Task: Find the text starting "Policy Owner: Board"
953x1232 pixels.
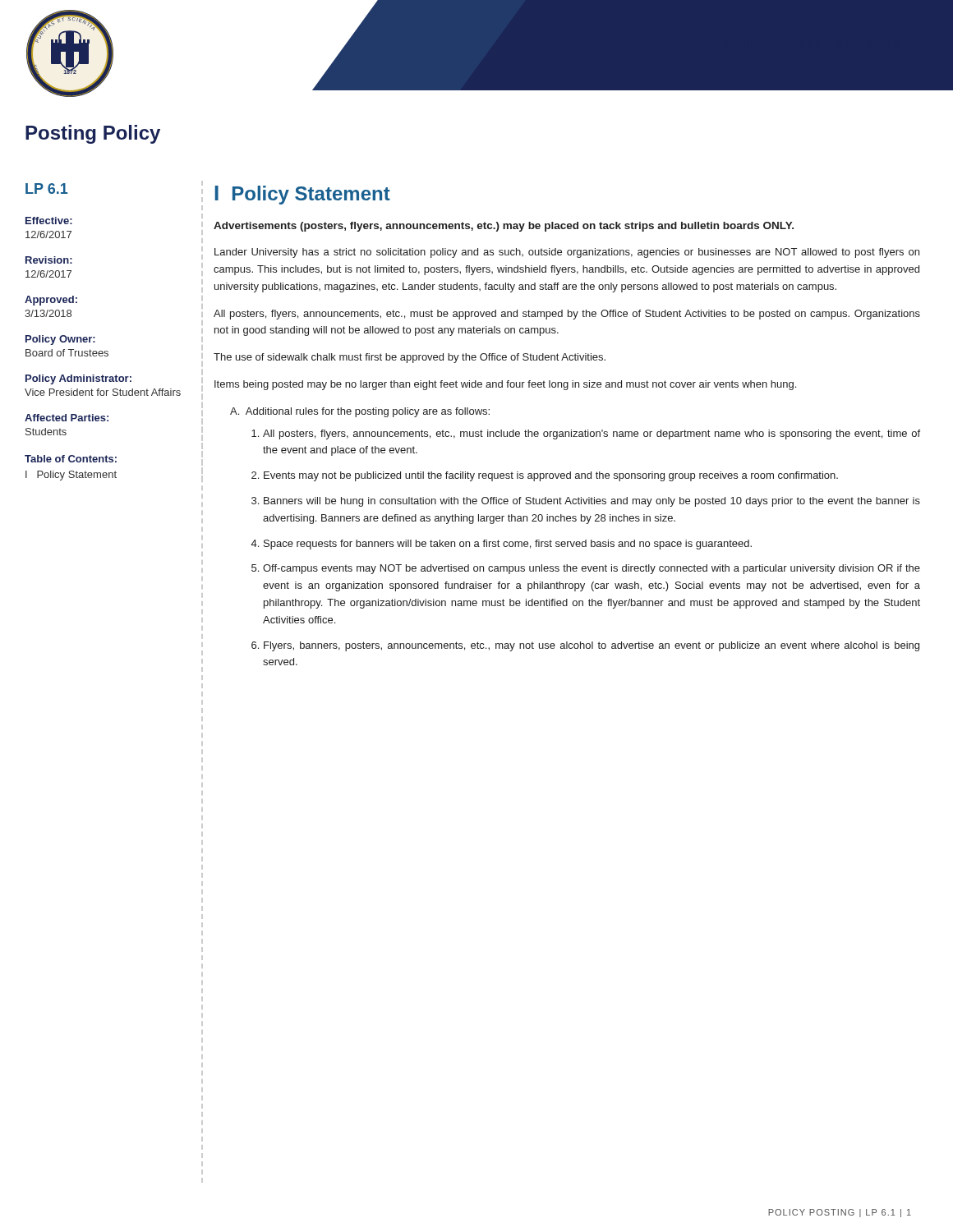Action: pos(107,346)
